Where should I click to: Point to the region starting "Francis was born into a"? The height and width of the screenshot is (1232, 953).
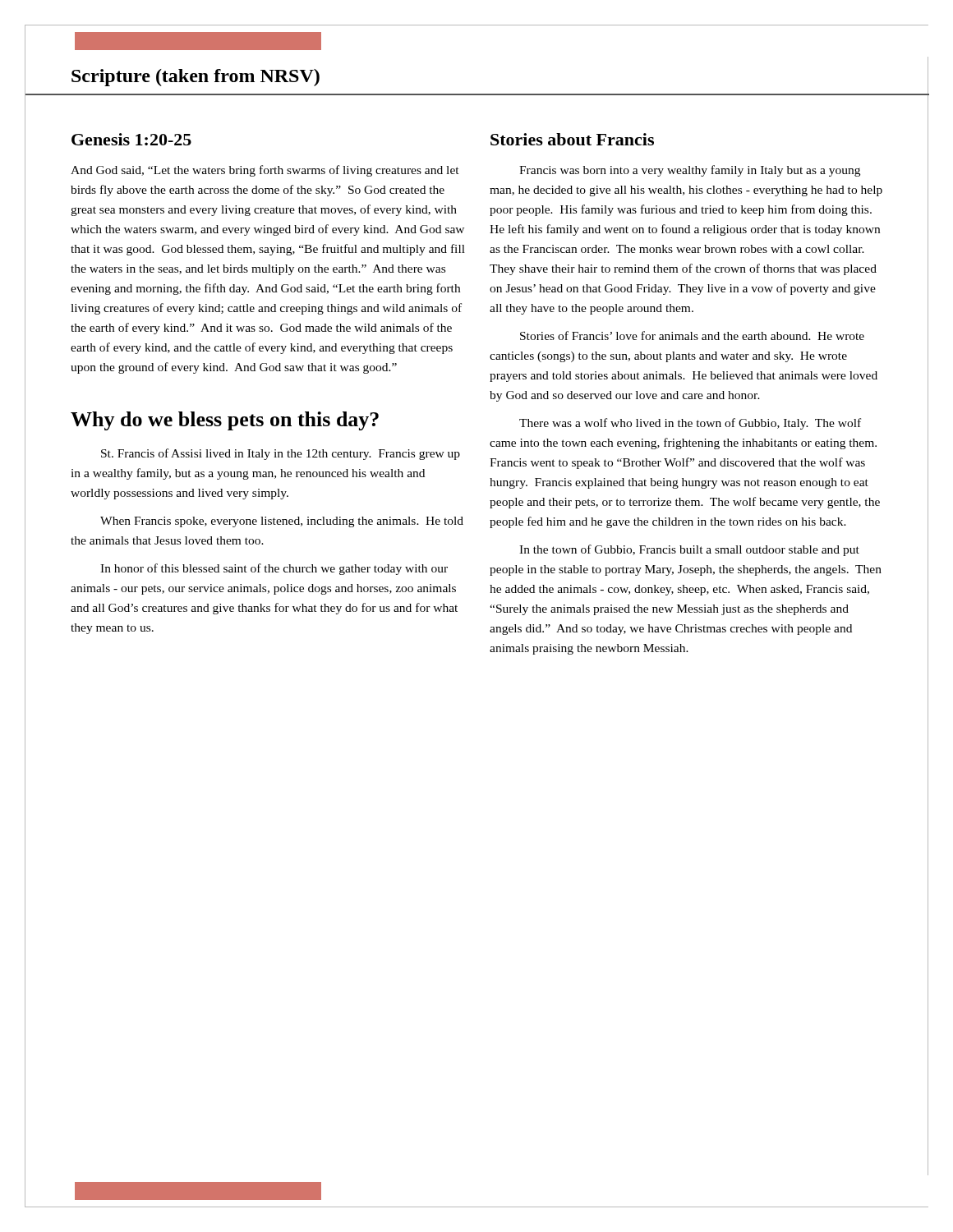click(686, 239)
